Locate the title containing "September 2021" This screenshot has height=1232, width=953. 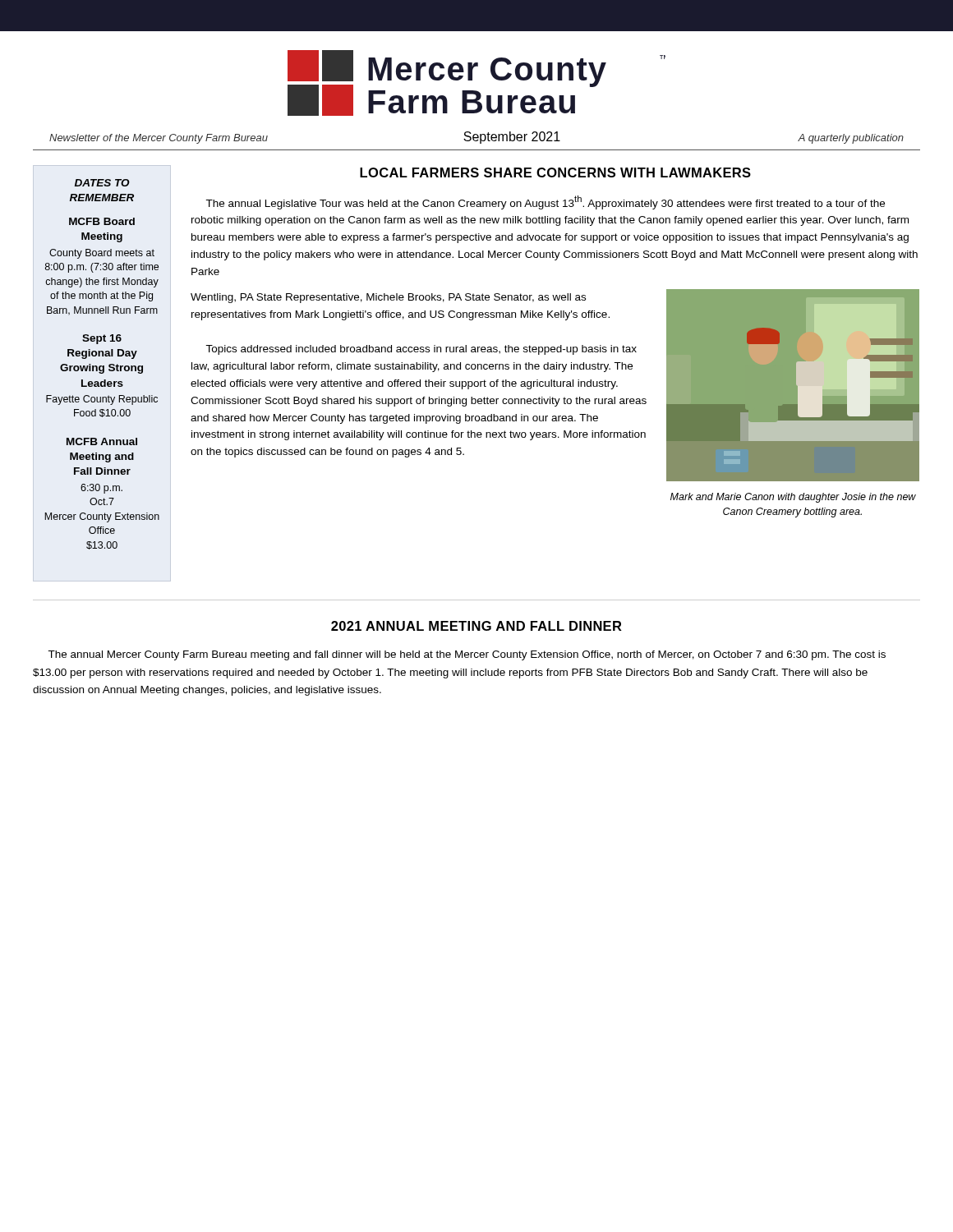512,137
